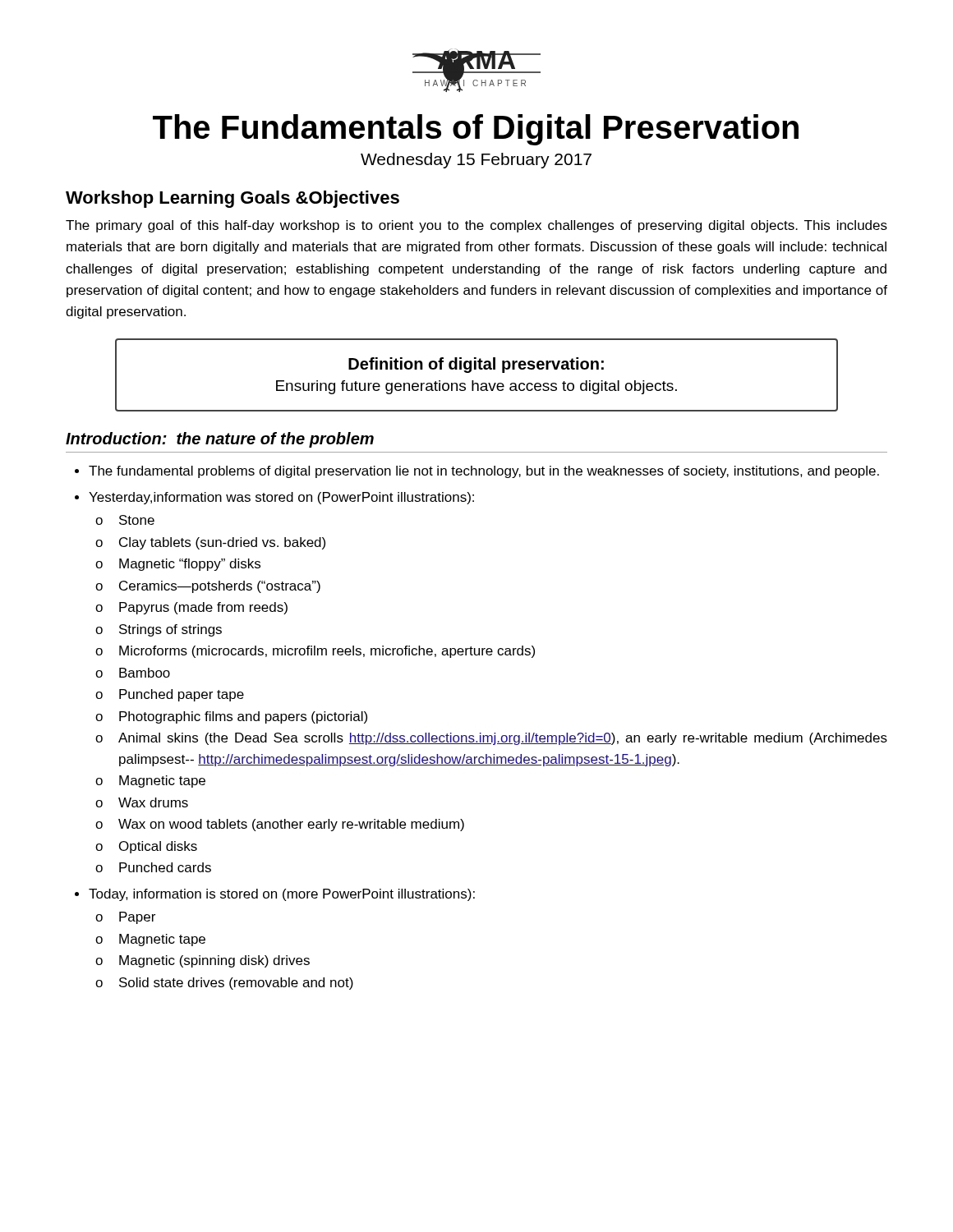Navigate to the block starting "oAnimal skins (the Dead Sea scrolls http://dss.collections.imj.org.il/temple?id=0), an"
This screenshot has width=953, height=1232.
[491, 749]
